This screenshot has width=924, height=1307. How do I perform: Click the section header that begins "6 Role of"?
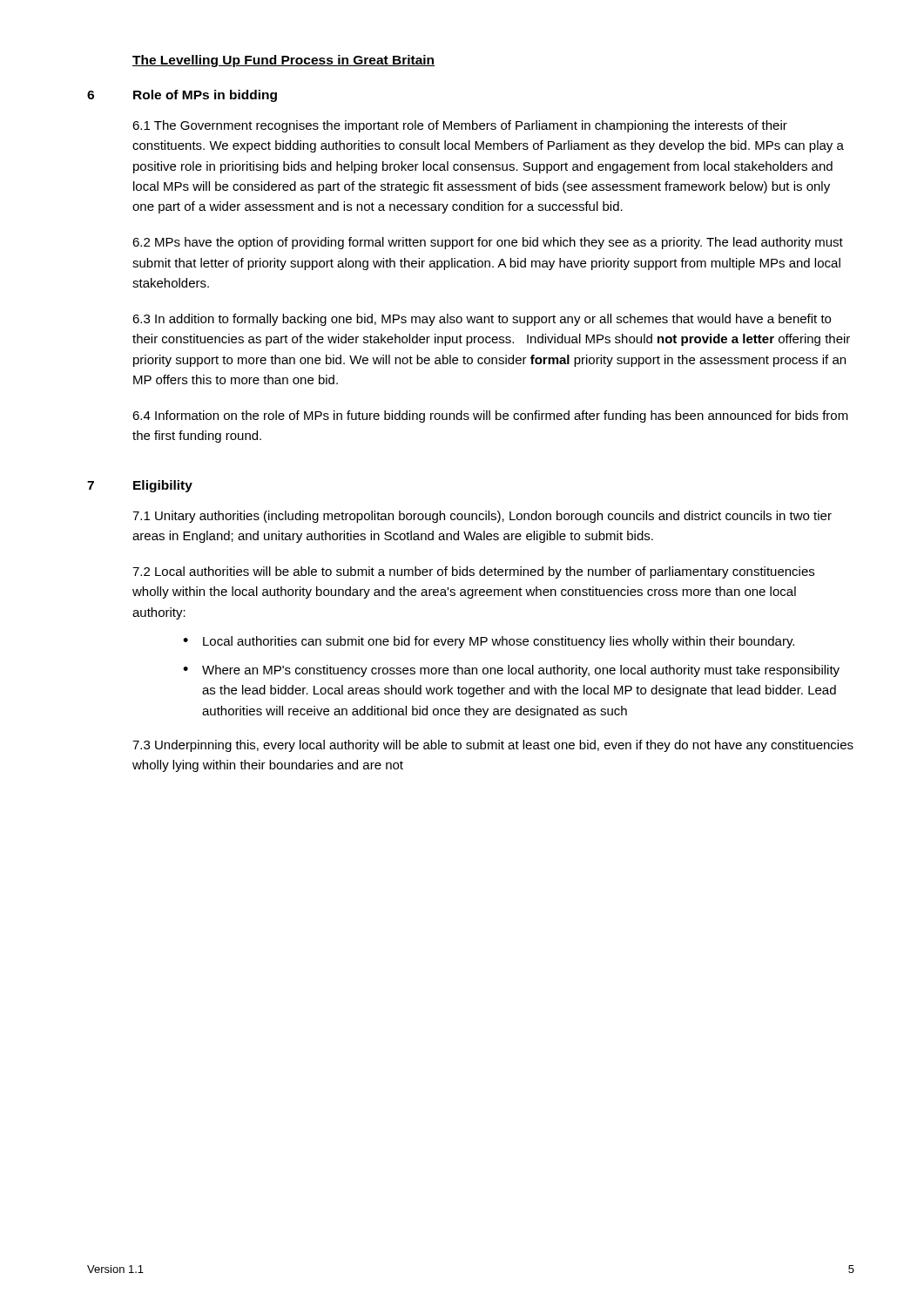182,95
